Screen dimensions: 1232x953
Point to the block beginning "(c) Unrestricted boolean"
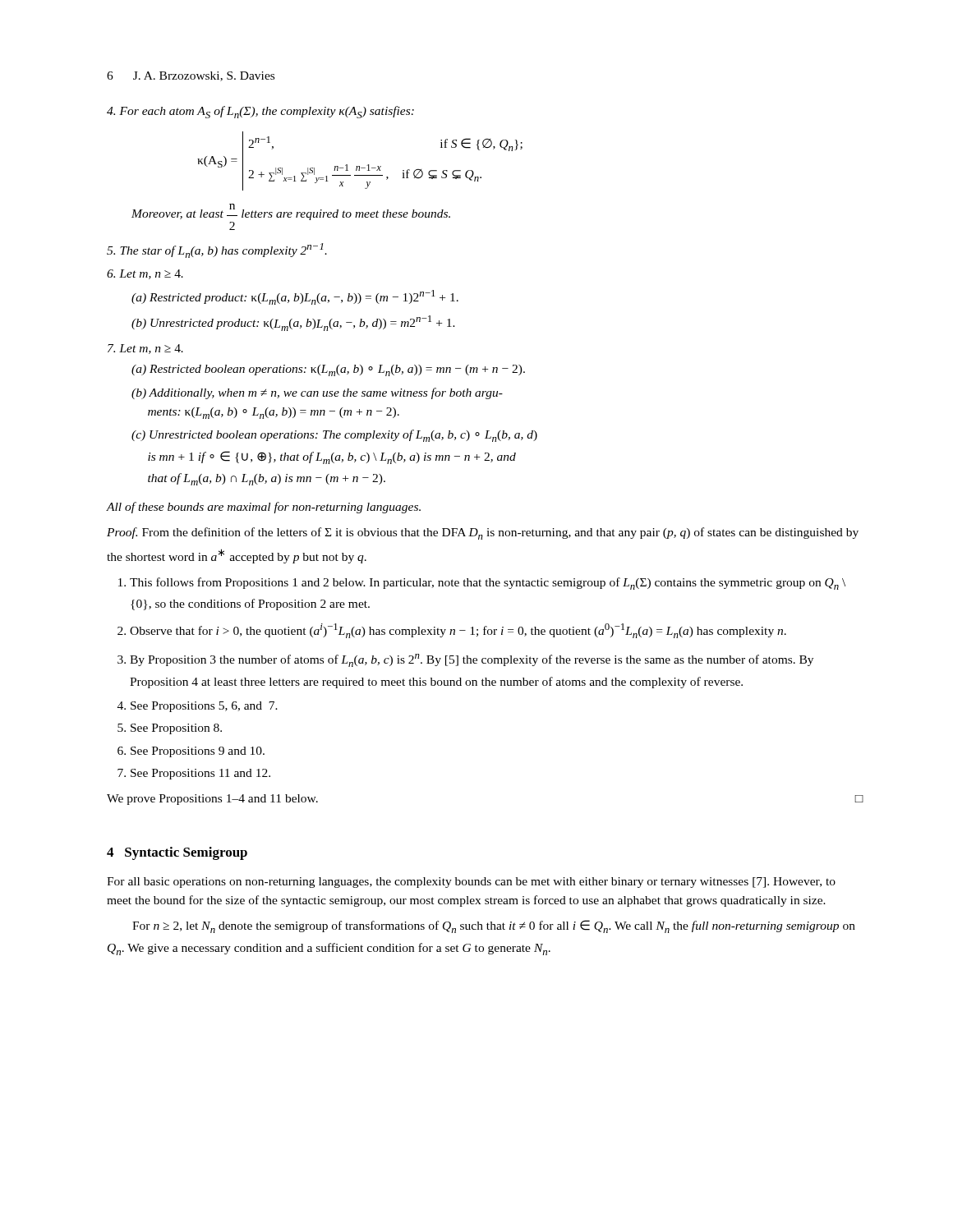(x=334, y=458)
